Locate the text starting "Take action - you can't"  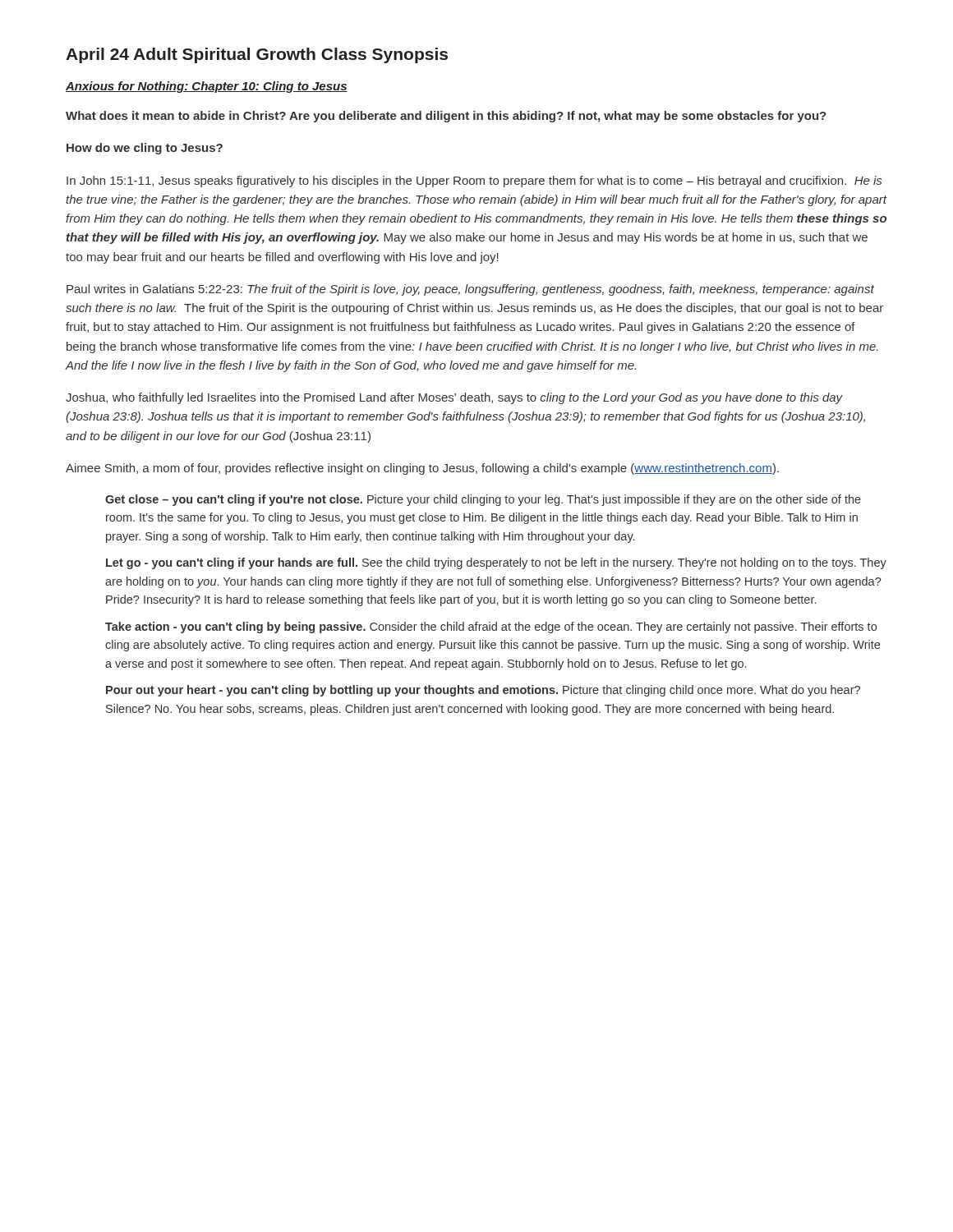tap(493, 645)
